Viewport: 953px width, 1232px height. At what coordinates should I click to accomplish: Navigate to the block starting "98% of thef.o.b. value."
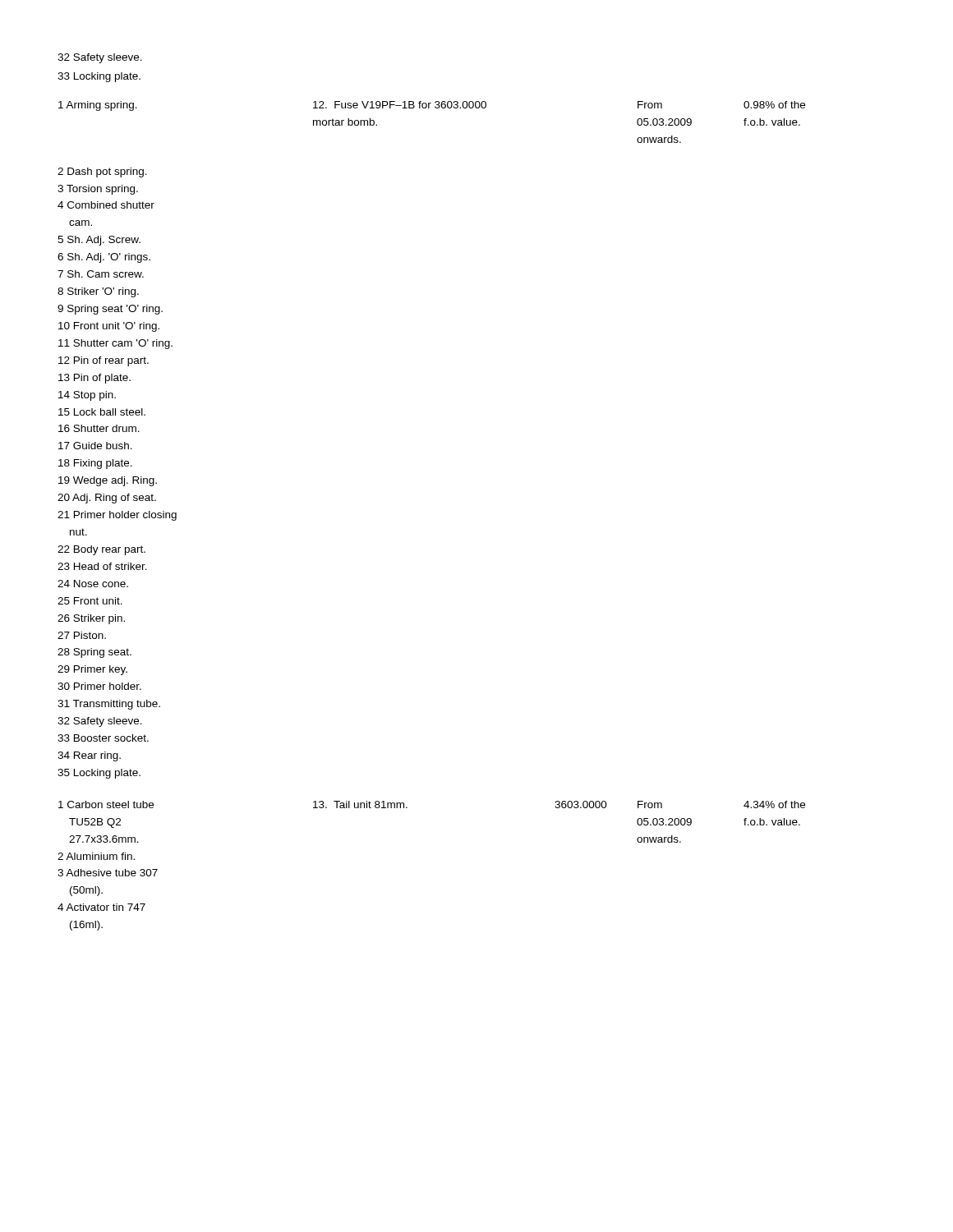coord(775,113)
